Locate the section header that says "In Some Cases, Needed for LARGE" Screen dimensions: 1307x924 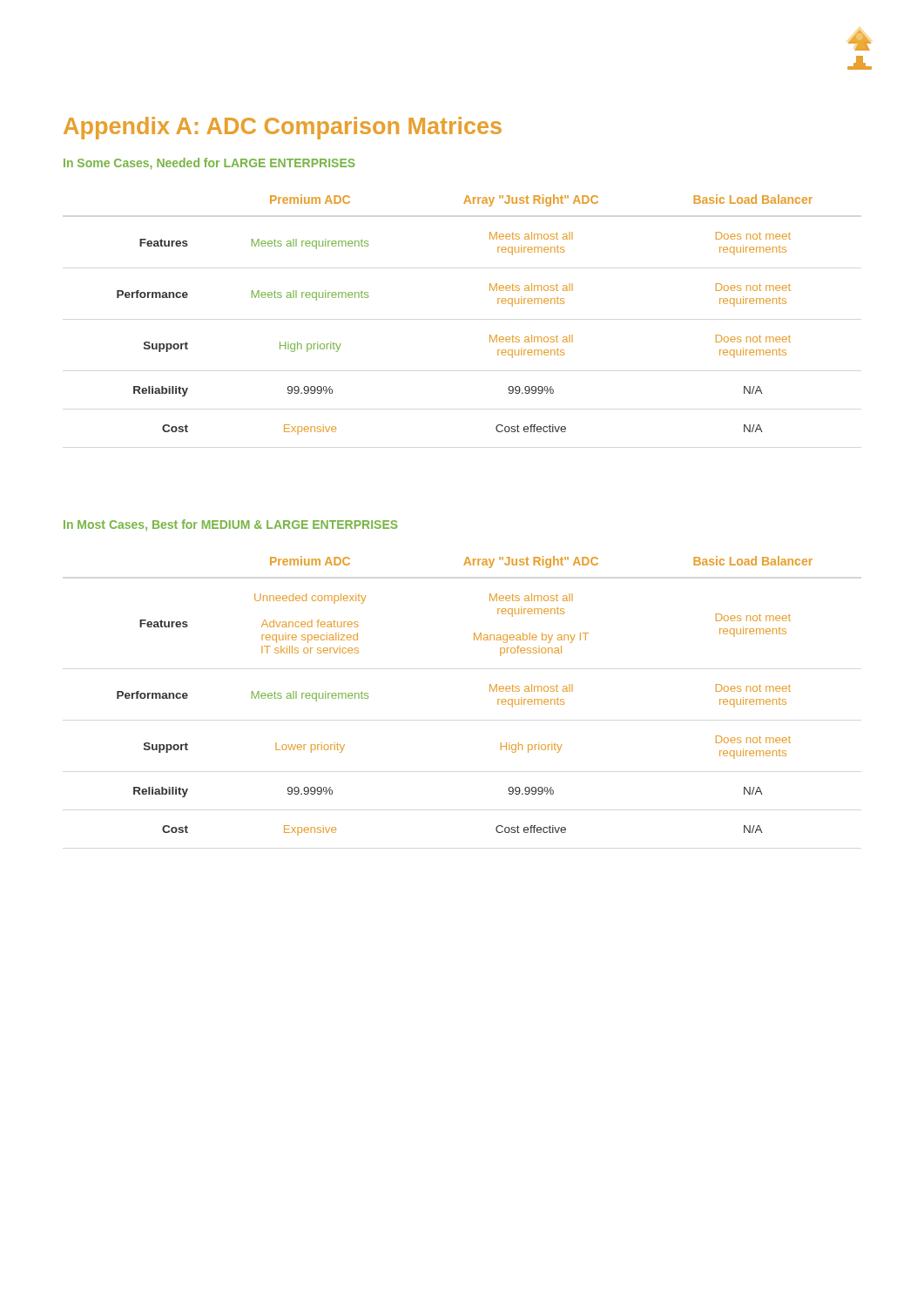(209, 163)
